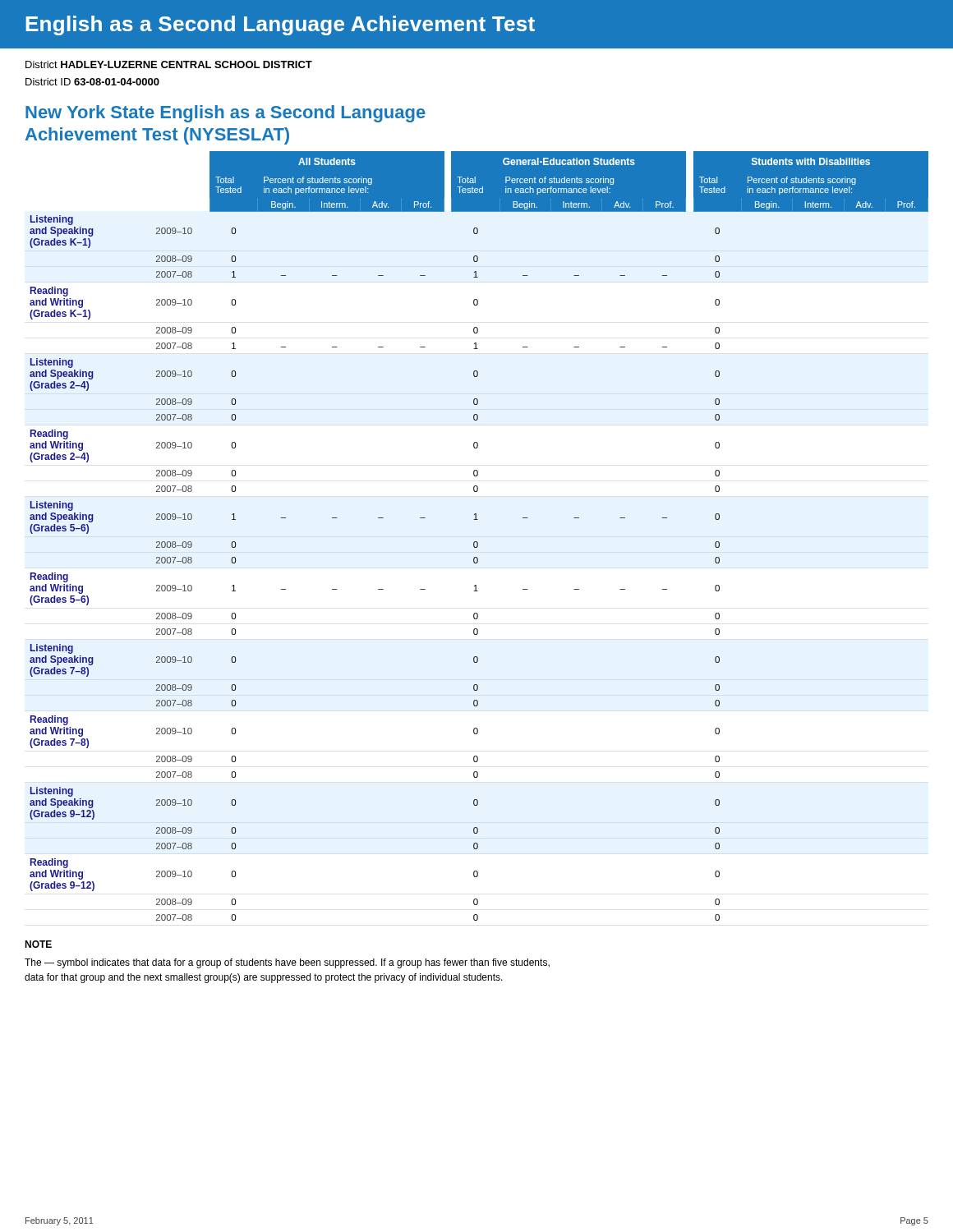Select a table
Screen dimensions: 1232x953
point(476,538)
